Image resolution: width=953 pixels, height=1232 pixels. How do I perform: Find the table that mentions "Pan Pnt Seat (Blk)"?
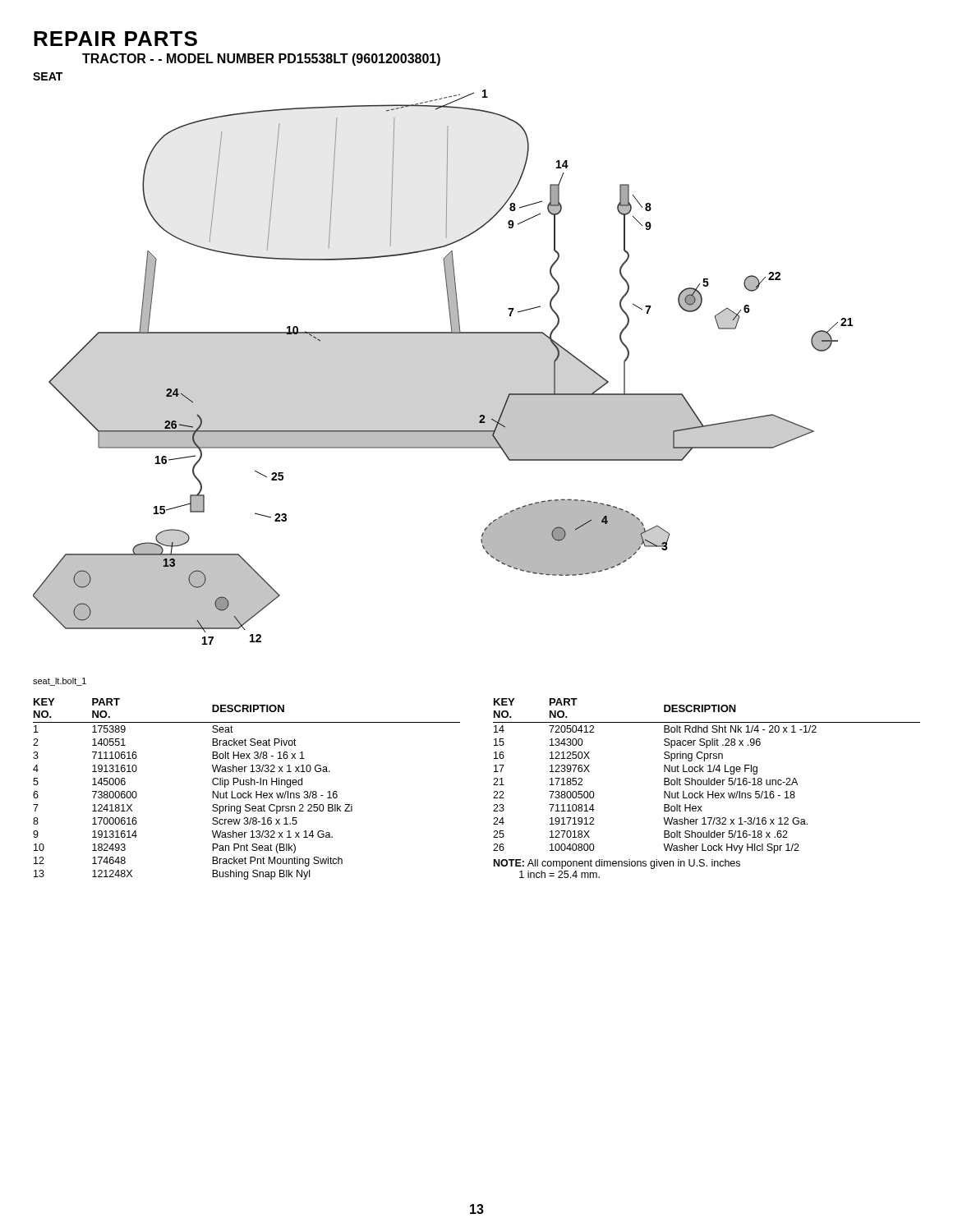[x=246, y=787]
